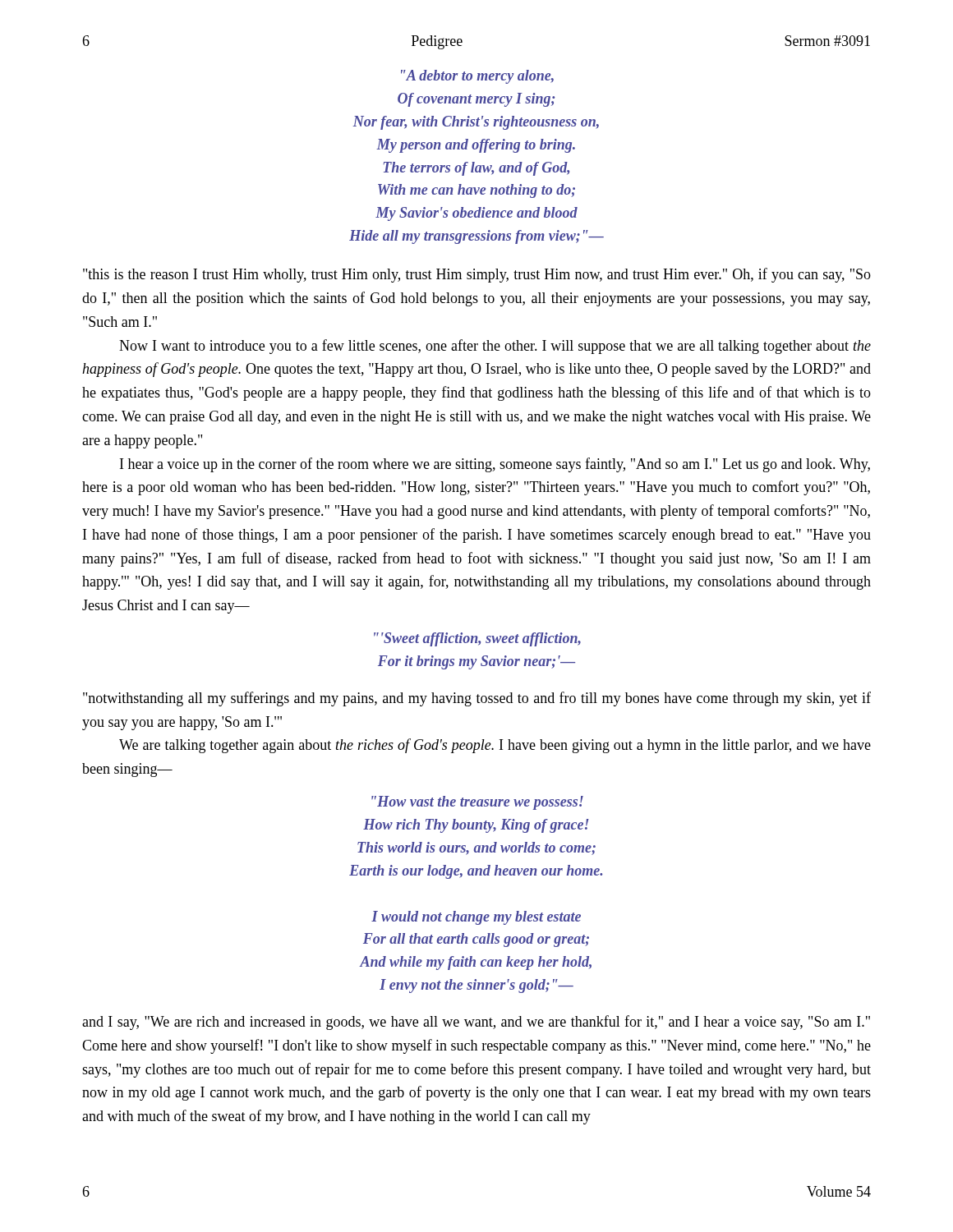The height and width of the screenshot is (1232, 953).
Task: Point to the block beginning ""this is the reason I trust Him"
Action: (477, 275)
